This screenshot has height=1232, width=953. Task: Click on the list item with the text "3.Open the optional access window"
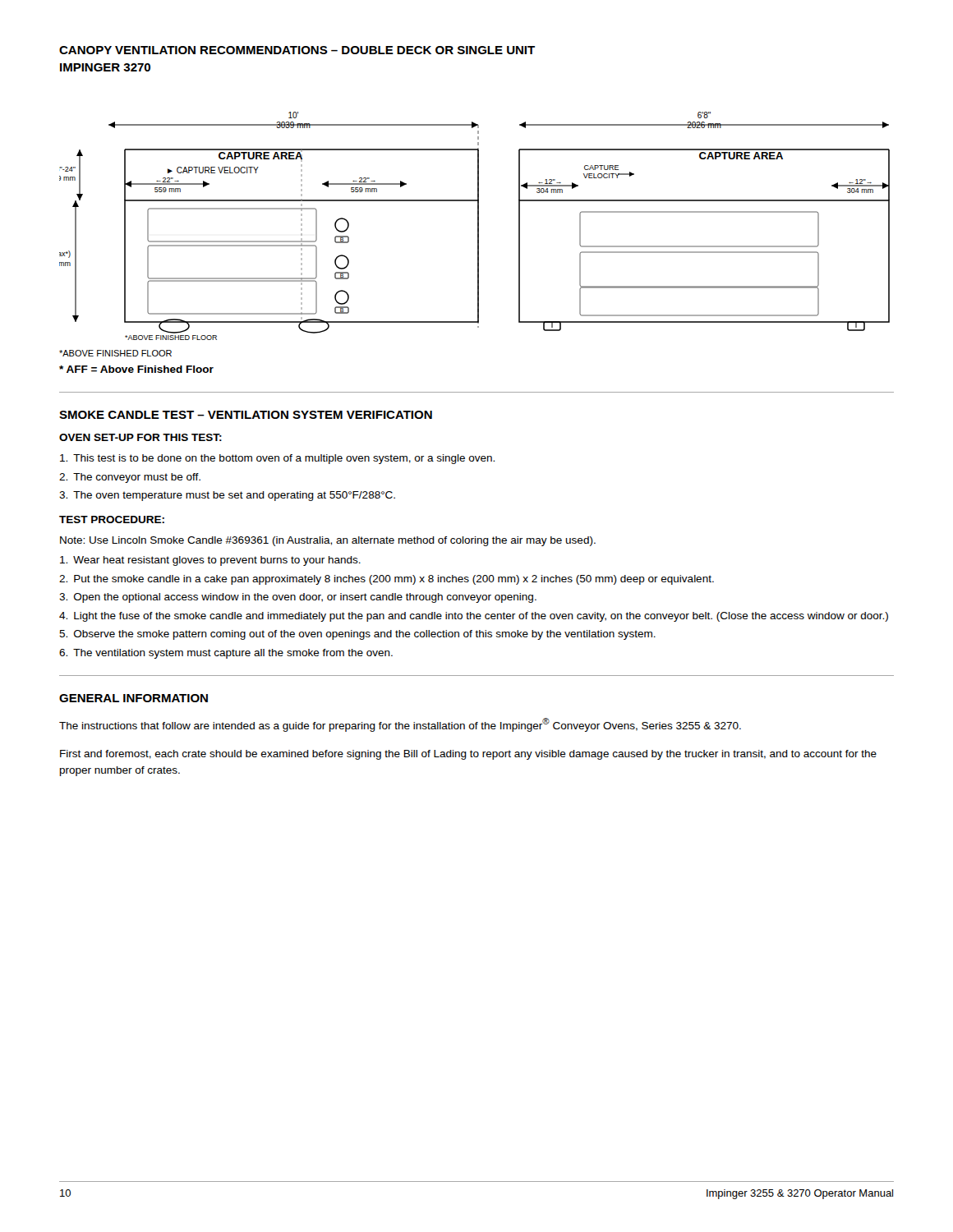[298, 597]
